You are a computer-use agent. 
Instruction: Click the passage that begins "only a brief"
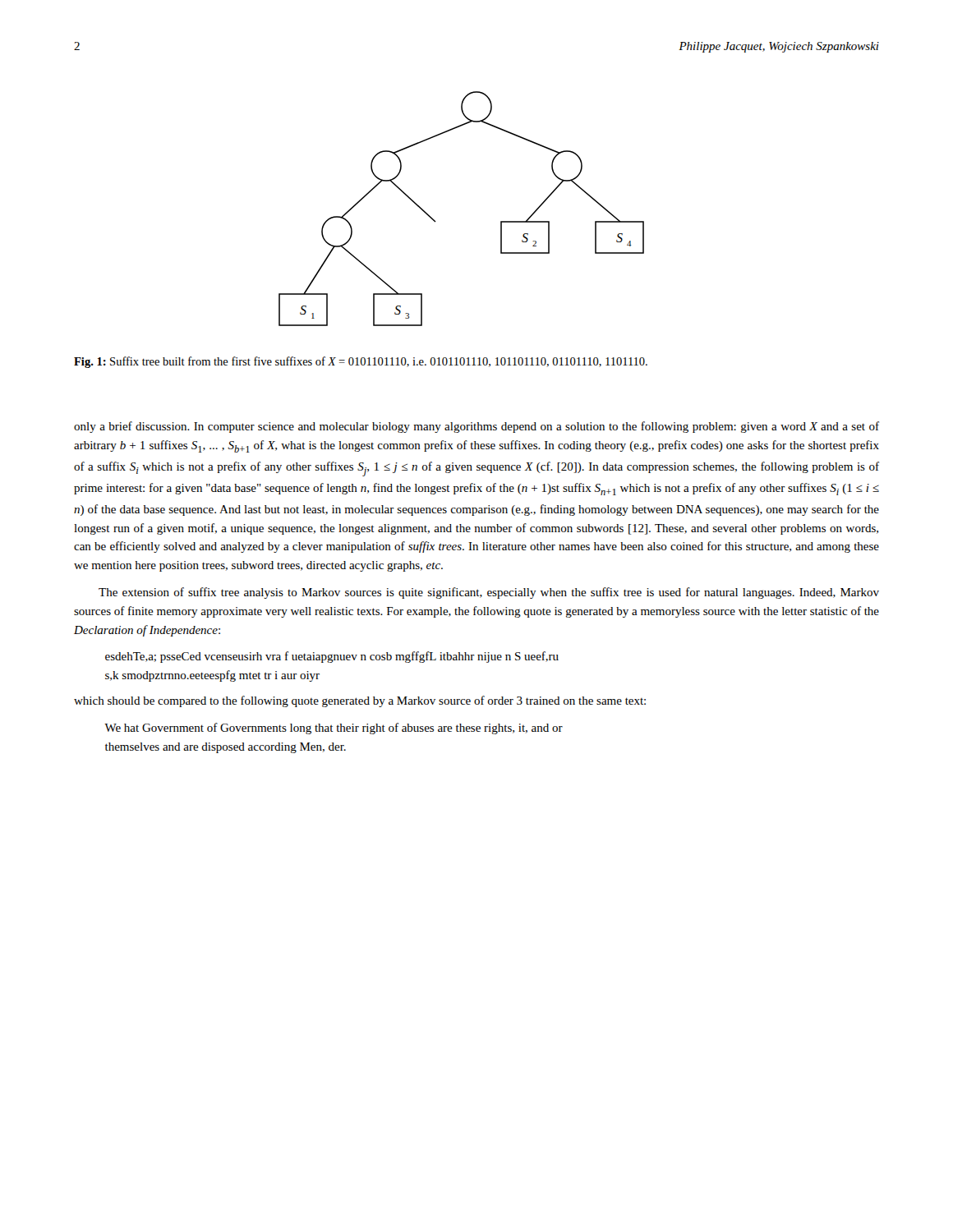point(476,496)
